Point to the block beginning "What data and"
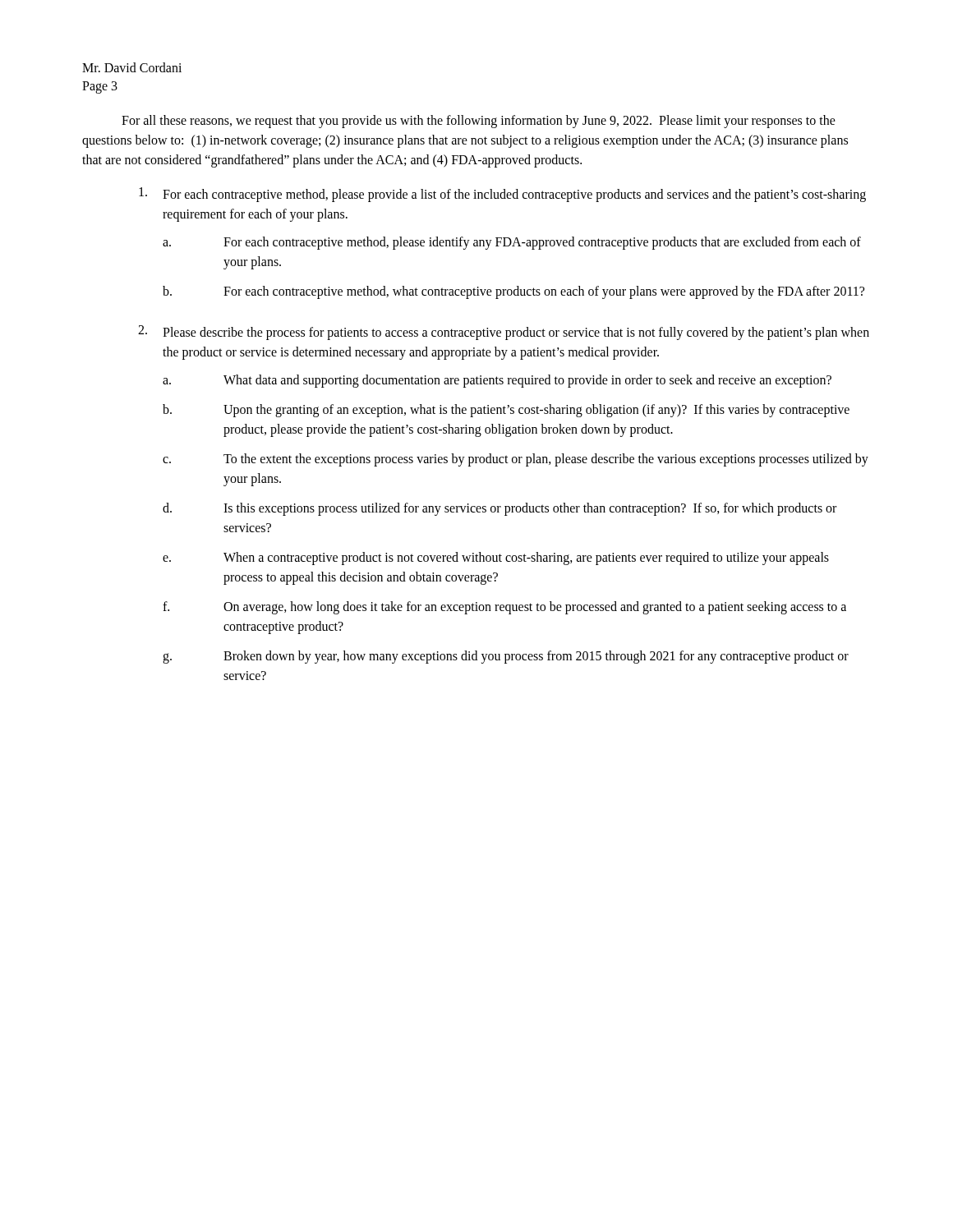953x1232 pixels. (528, 380)
